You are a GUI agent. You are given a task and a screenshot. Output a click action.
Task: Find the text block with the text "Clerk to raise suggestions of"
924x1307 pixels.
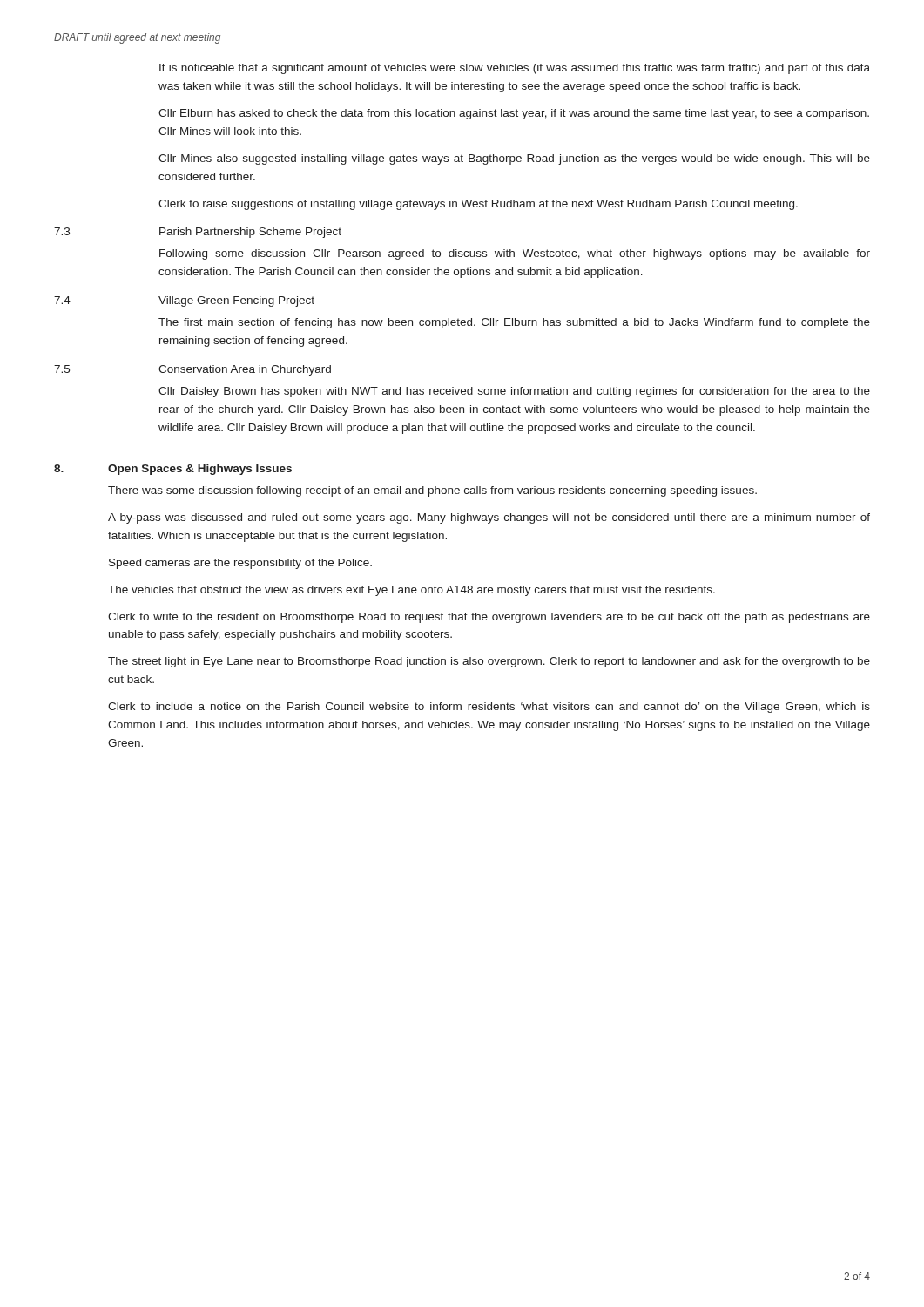click(x=478, y=203)
